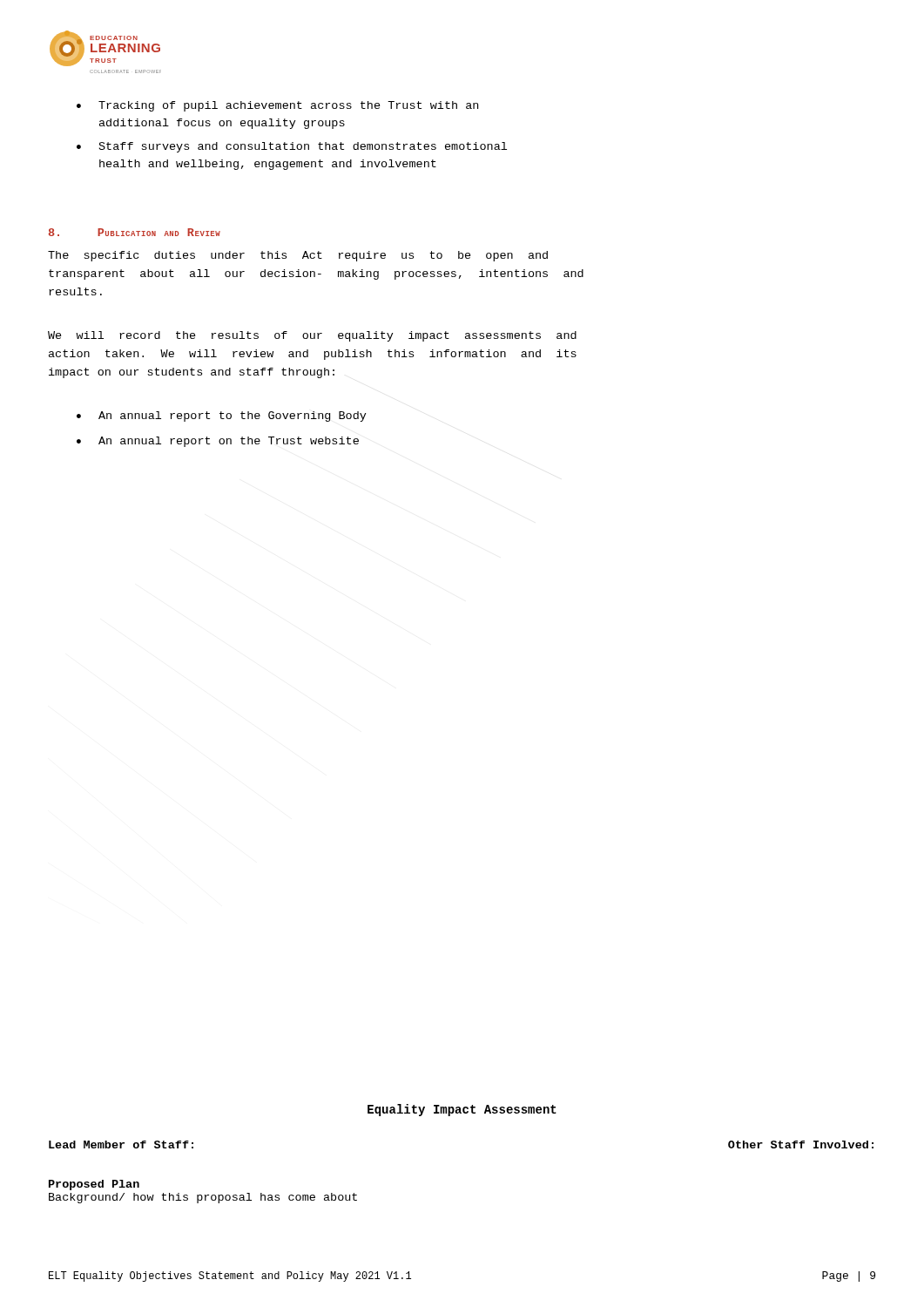Find the list item that reads "• Staff surveys"
Viewport: 924px width, 1307px height.
coord(462,156)
